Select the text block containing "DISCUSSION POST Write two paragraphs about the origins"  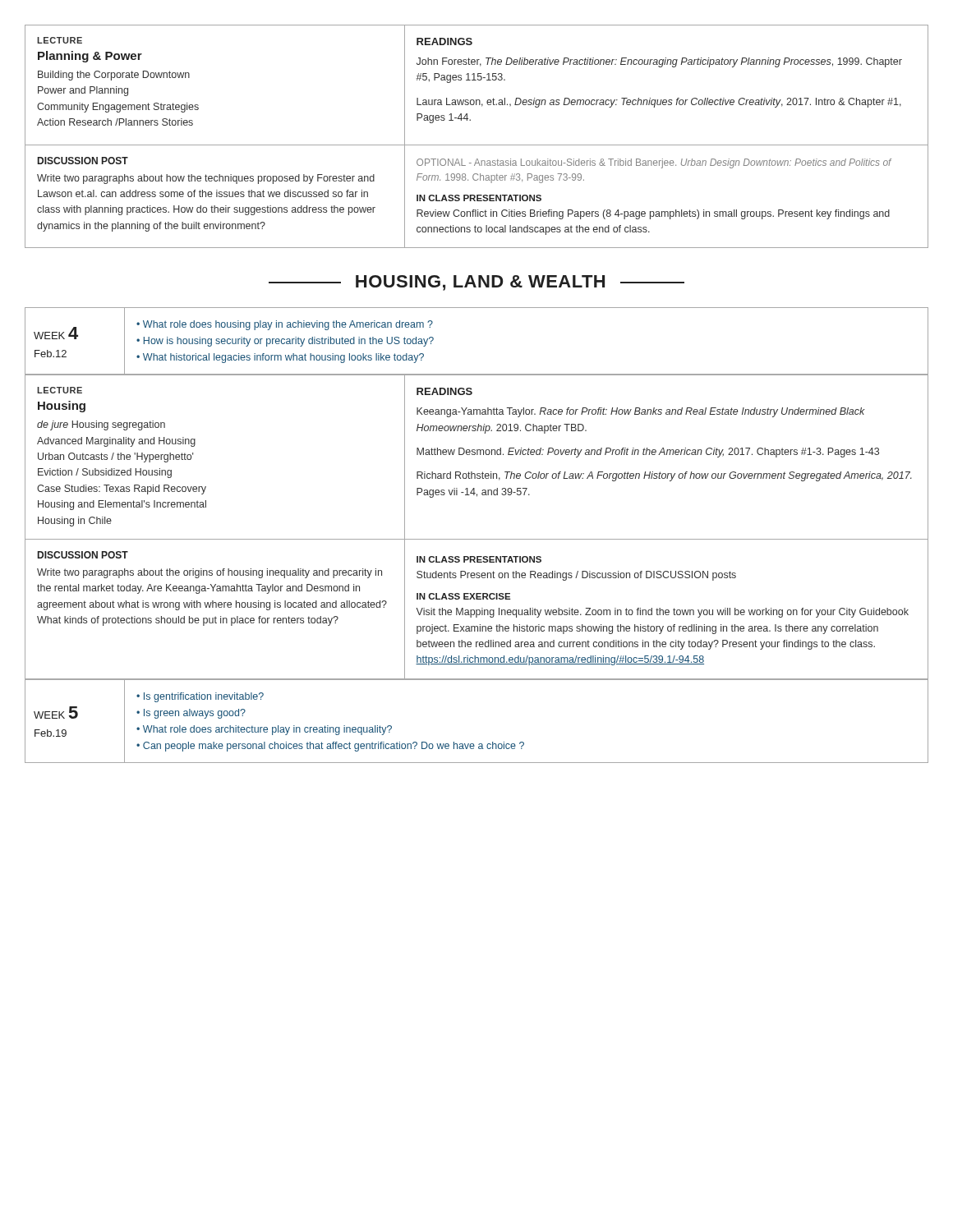coord(215,589)
